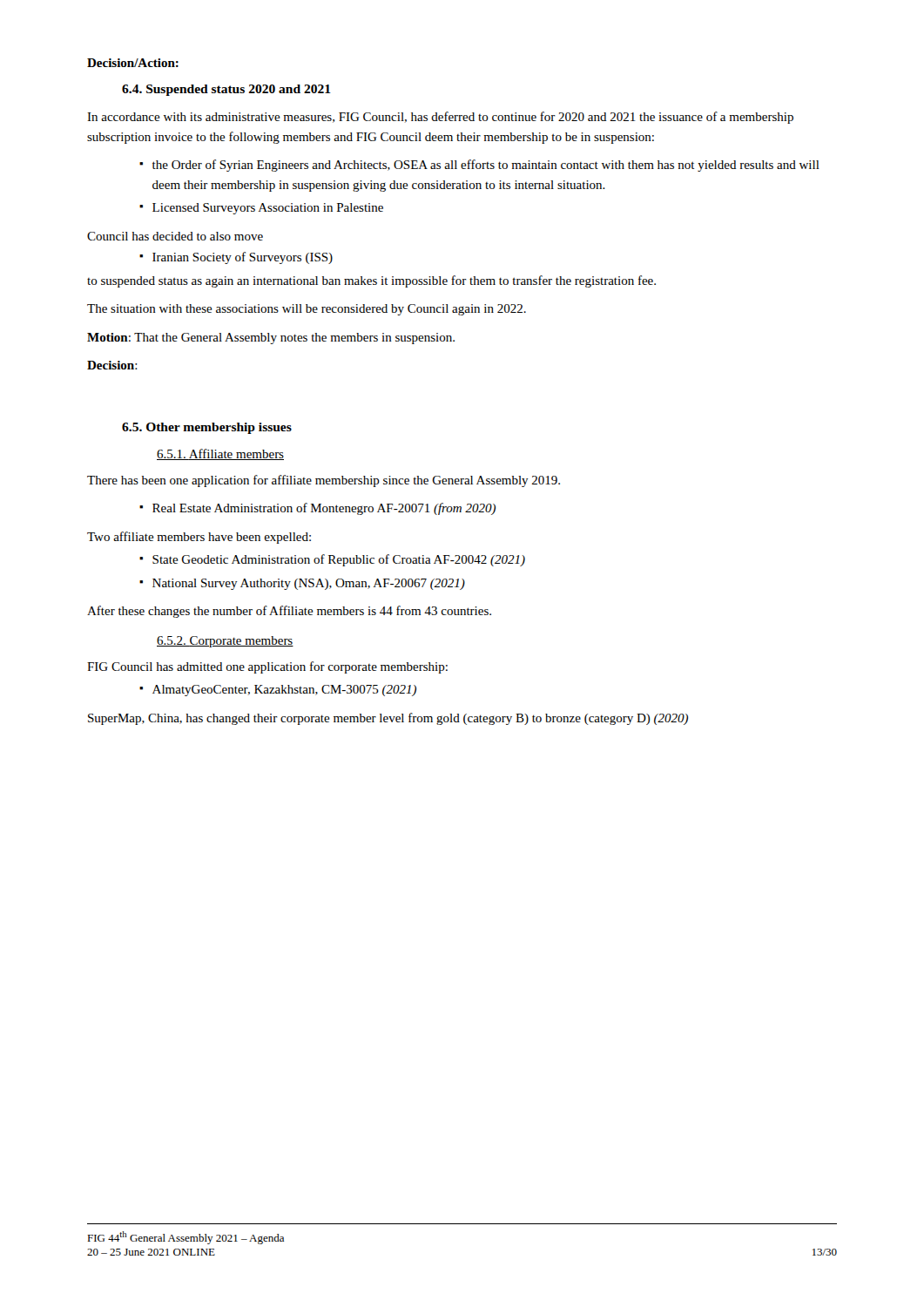Click where it says "National Survey Authority (NSA), Oman, AF-20067 (2021)"
Screen dimensions: 1307x924
(x=308, y=583)
